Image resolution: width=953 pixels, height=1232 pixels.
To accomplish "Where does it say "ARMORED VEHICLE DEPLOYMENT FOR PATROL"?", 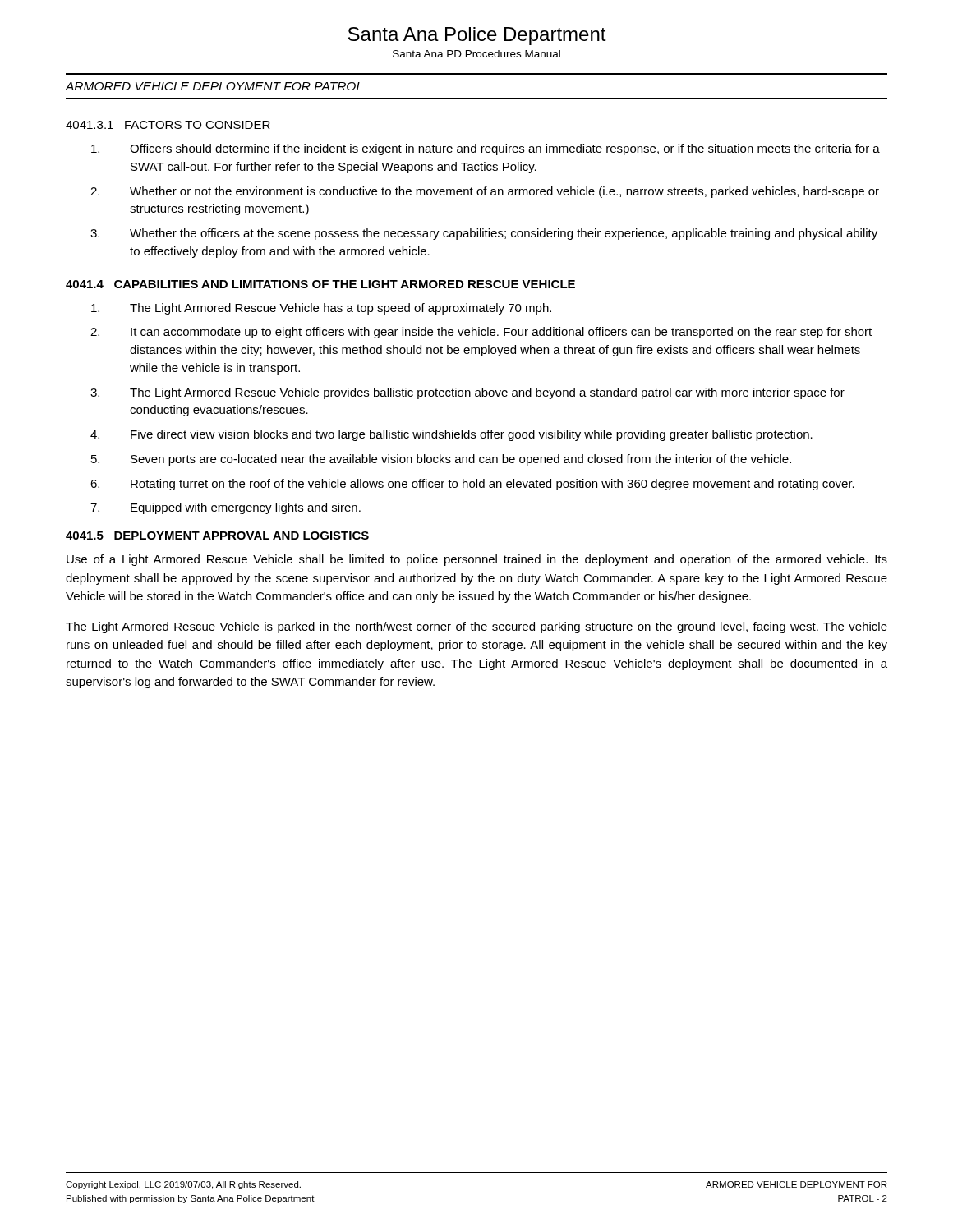I will [214, 86].
